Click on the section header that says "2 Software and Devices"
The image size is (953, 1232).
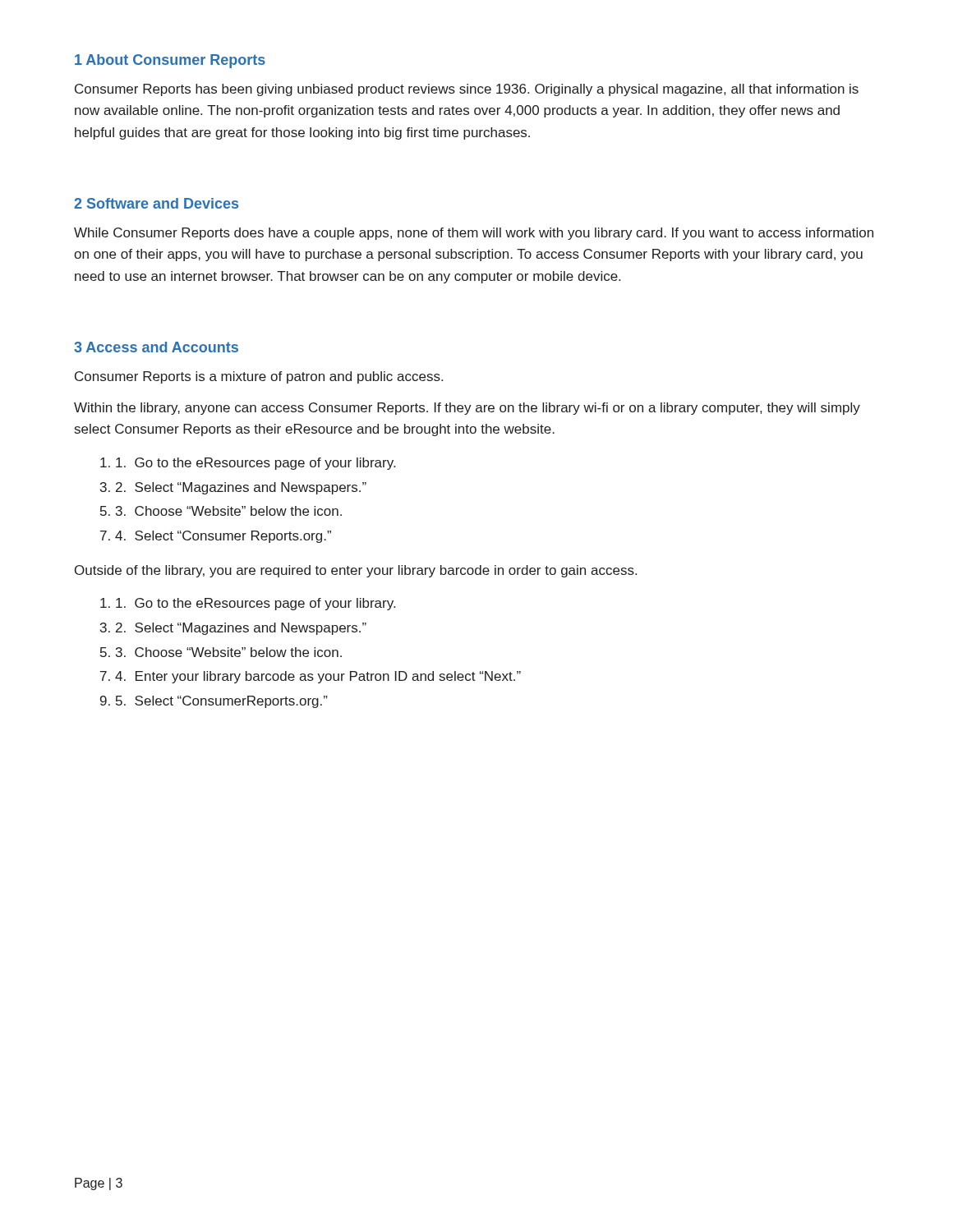point(157,204)
